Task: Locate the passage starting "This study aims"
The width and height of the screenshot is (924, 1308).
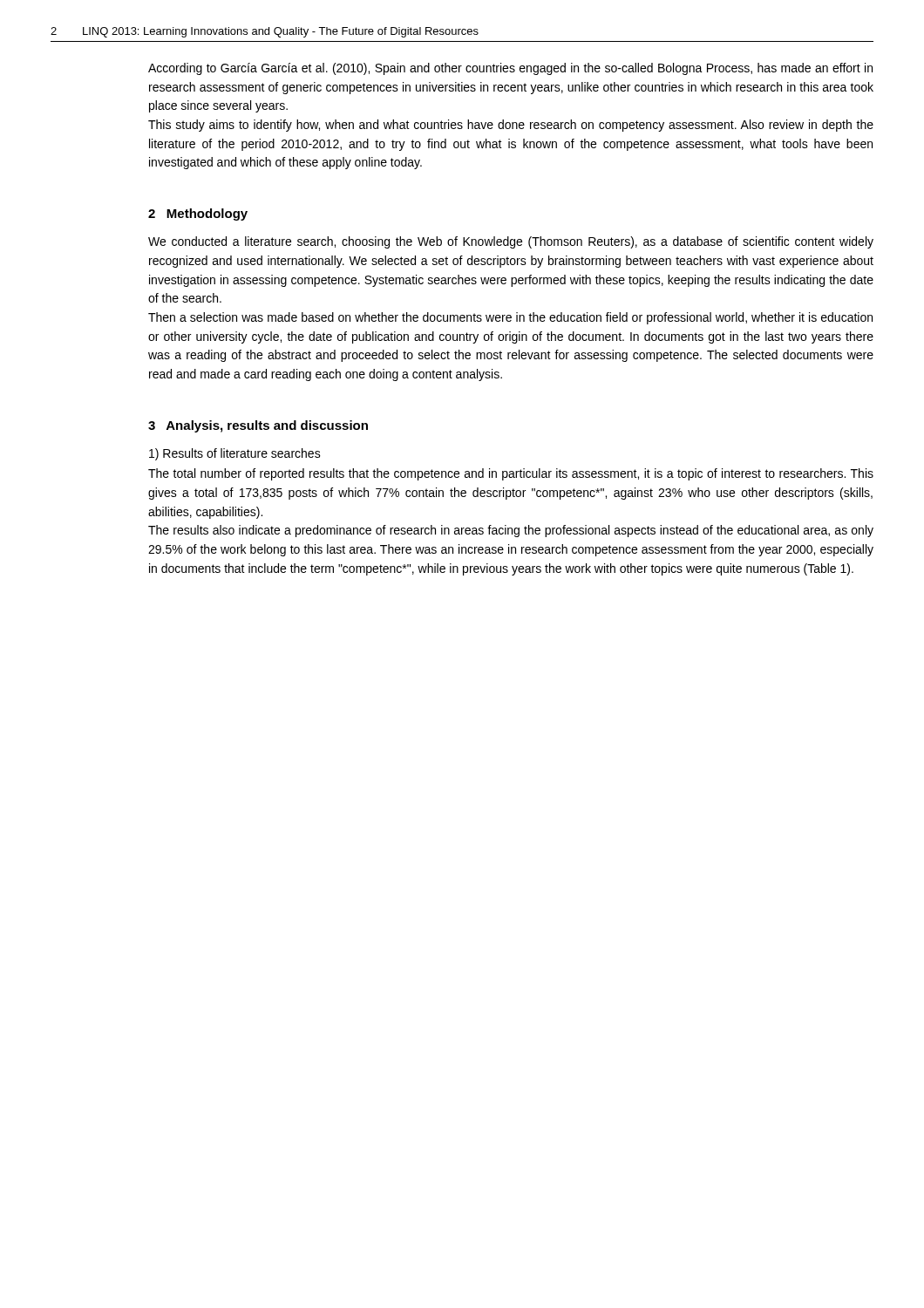Action: pos(511,144)
